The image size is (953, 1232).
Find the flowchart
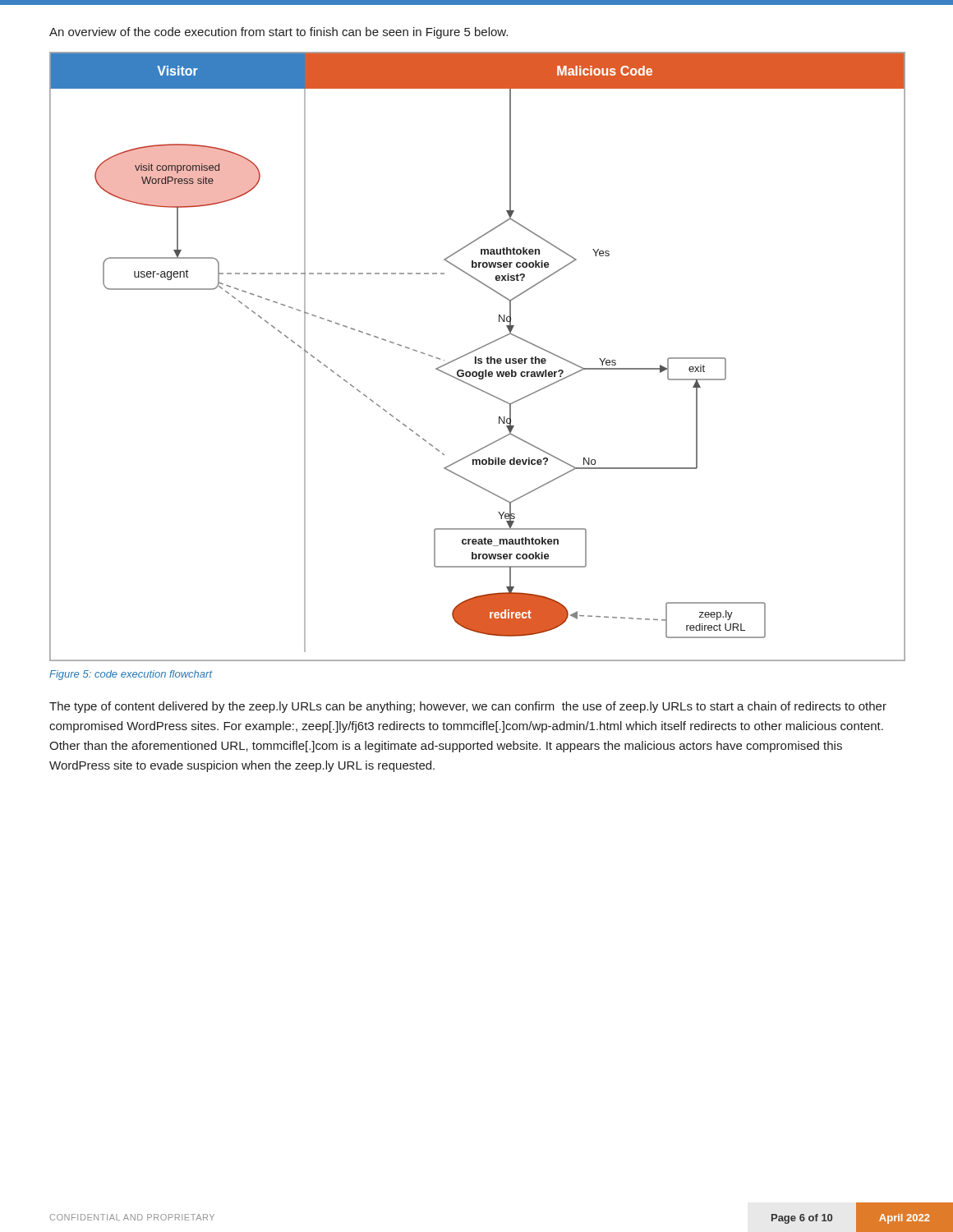[x=477, y=356]
